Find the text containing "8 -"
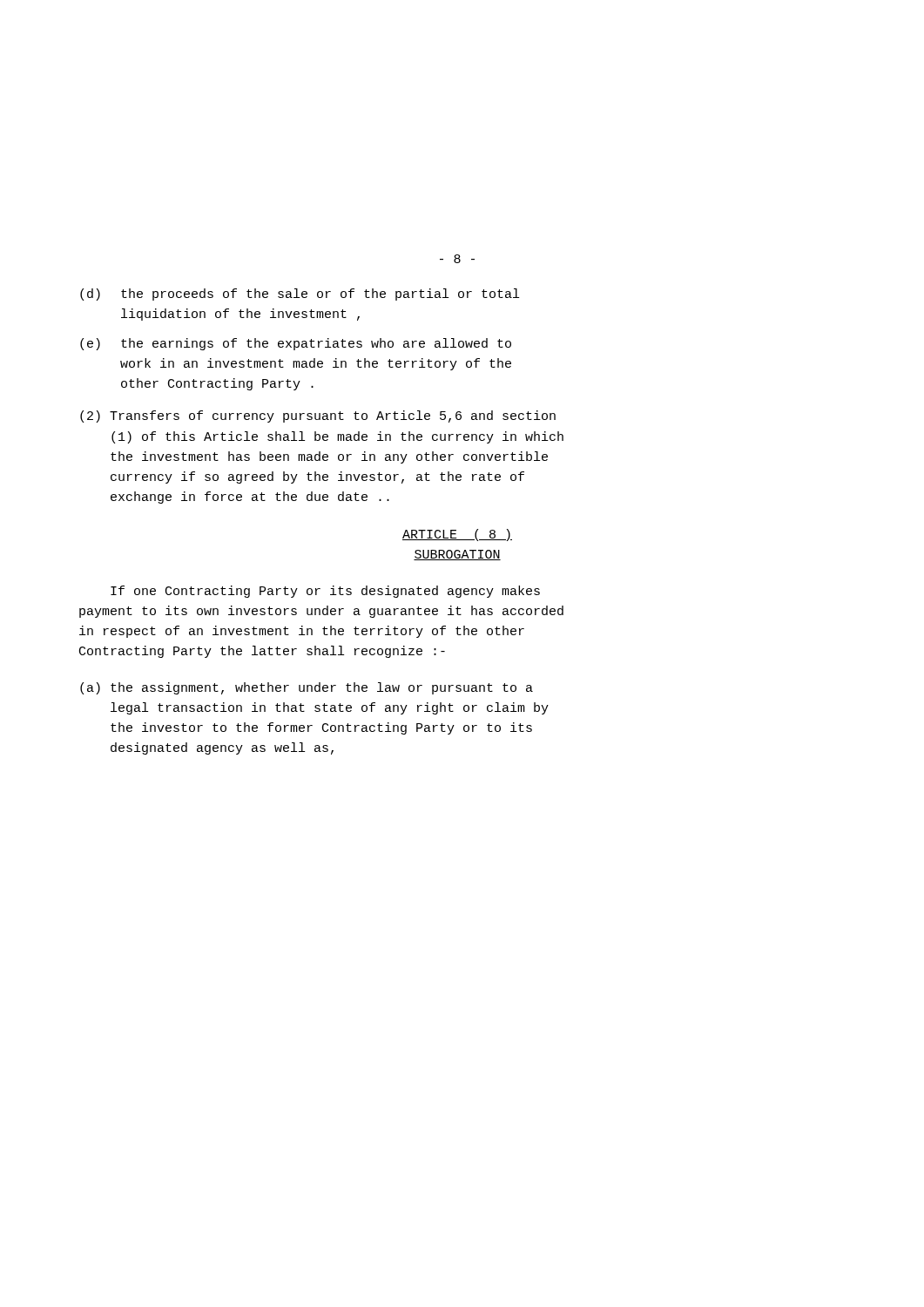Screen dimensions: 1307x924 [x=457, y=260]
